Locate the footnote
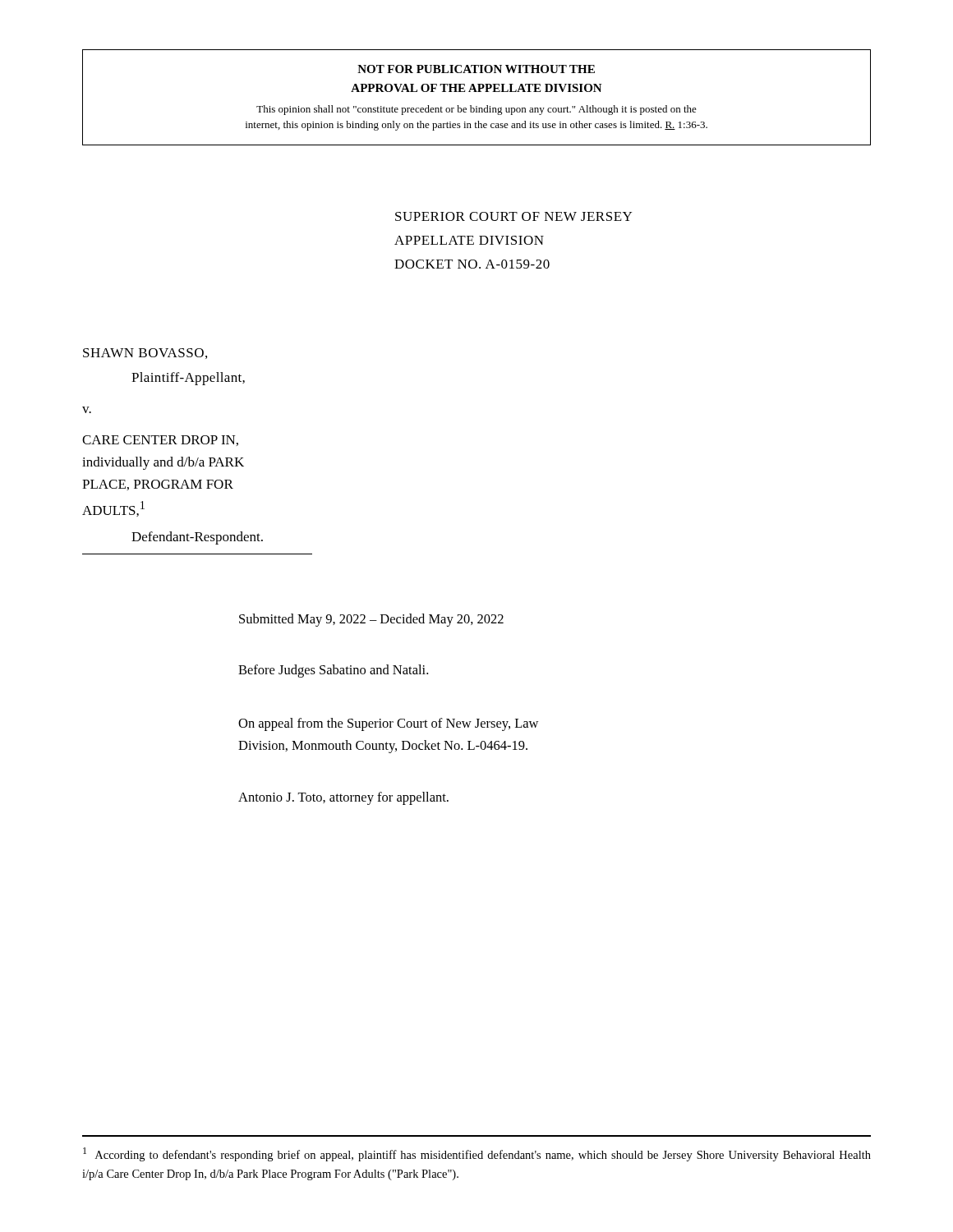Screen dimensions: 1232x953 click(476, 1163)
